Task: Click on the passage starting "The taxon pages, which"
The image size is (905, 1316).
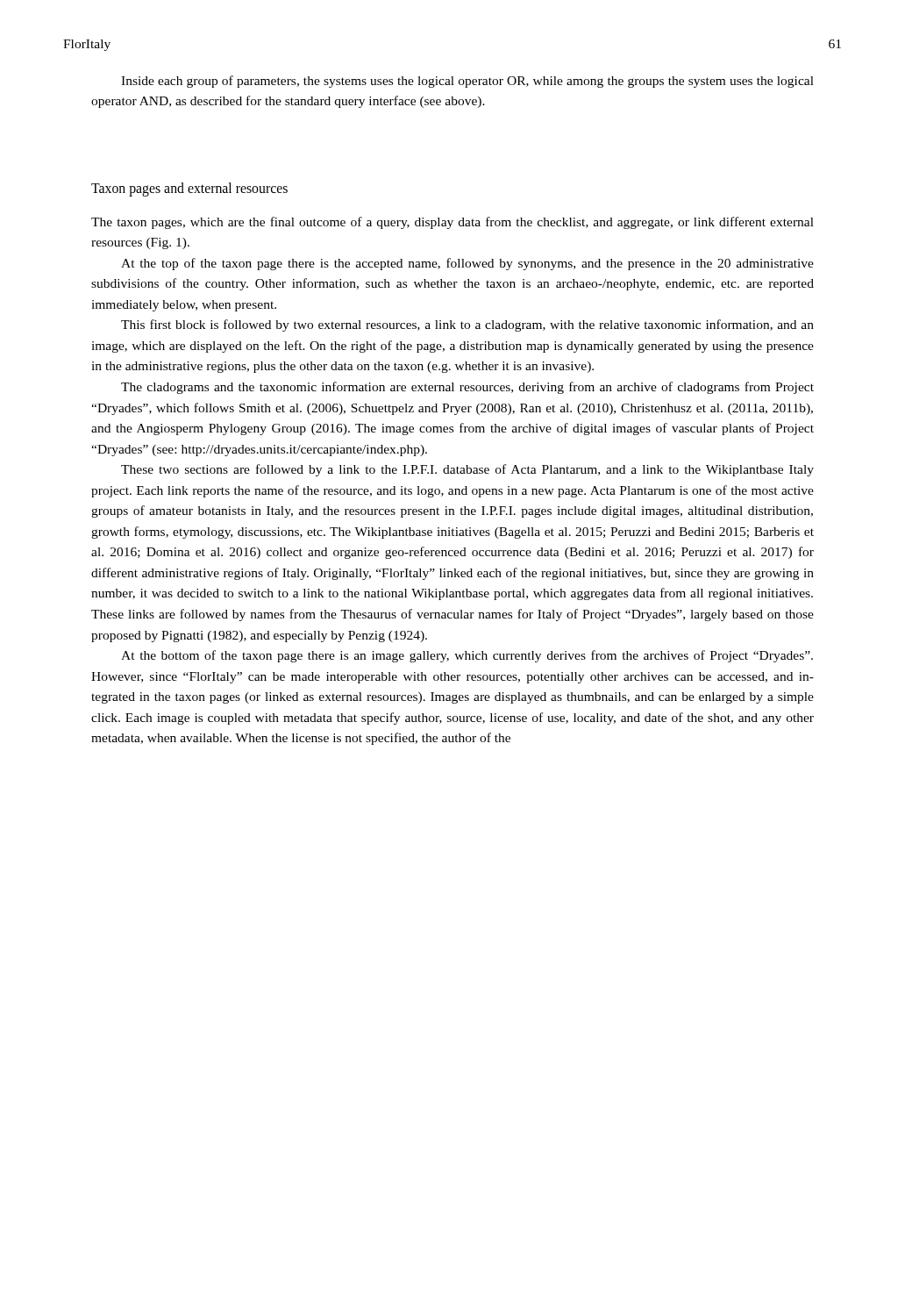Action: (x=452, y=232)
